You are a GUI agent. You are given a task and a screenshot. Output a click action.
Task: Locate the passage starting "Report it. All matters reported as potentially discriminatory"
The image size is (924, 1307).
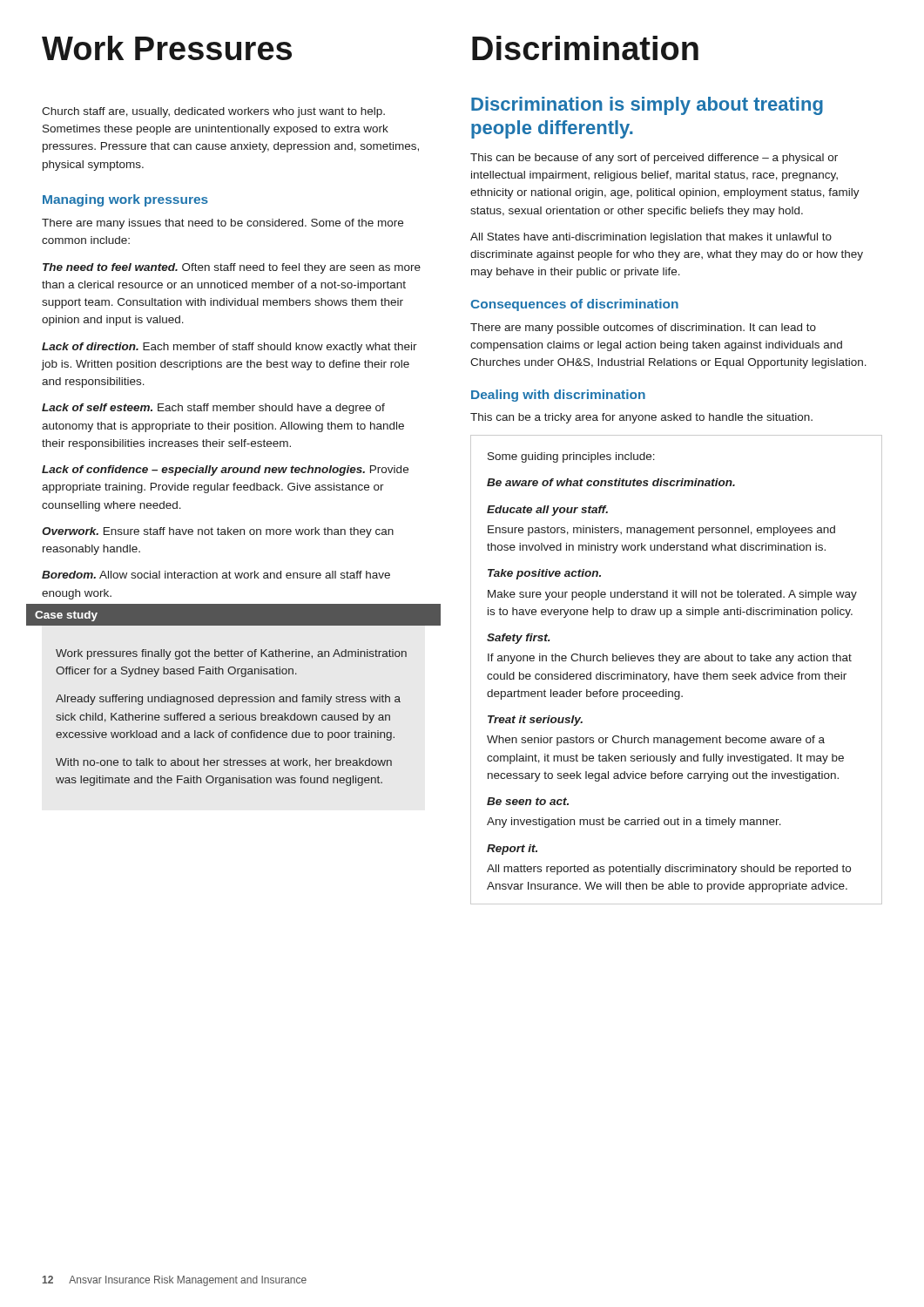[x=676, y=867]
